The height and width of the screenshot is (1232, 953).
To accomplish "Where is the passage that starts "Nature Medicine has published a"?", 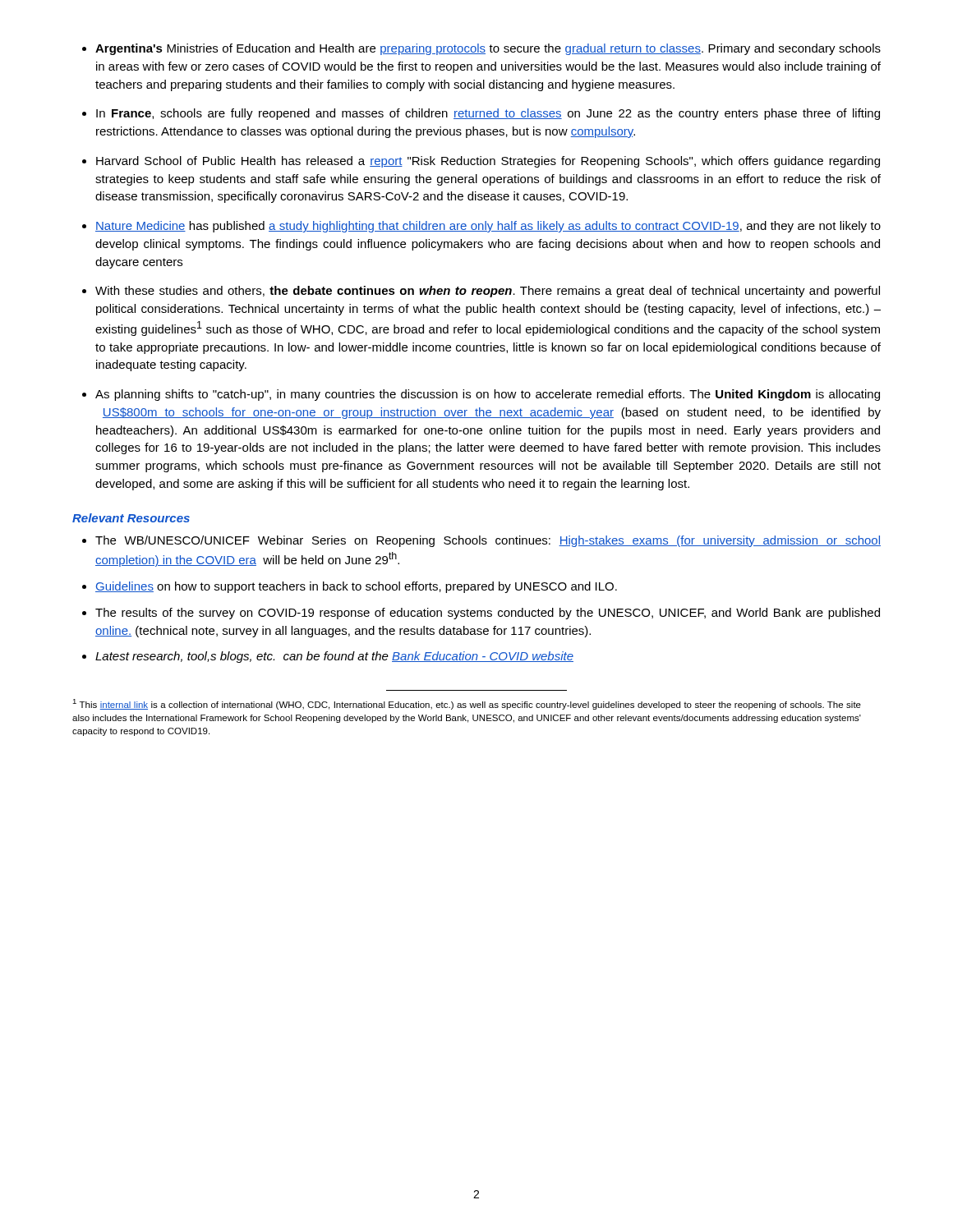I will 488,243.
